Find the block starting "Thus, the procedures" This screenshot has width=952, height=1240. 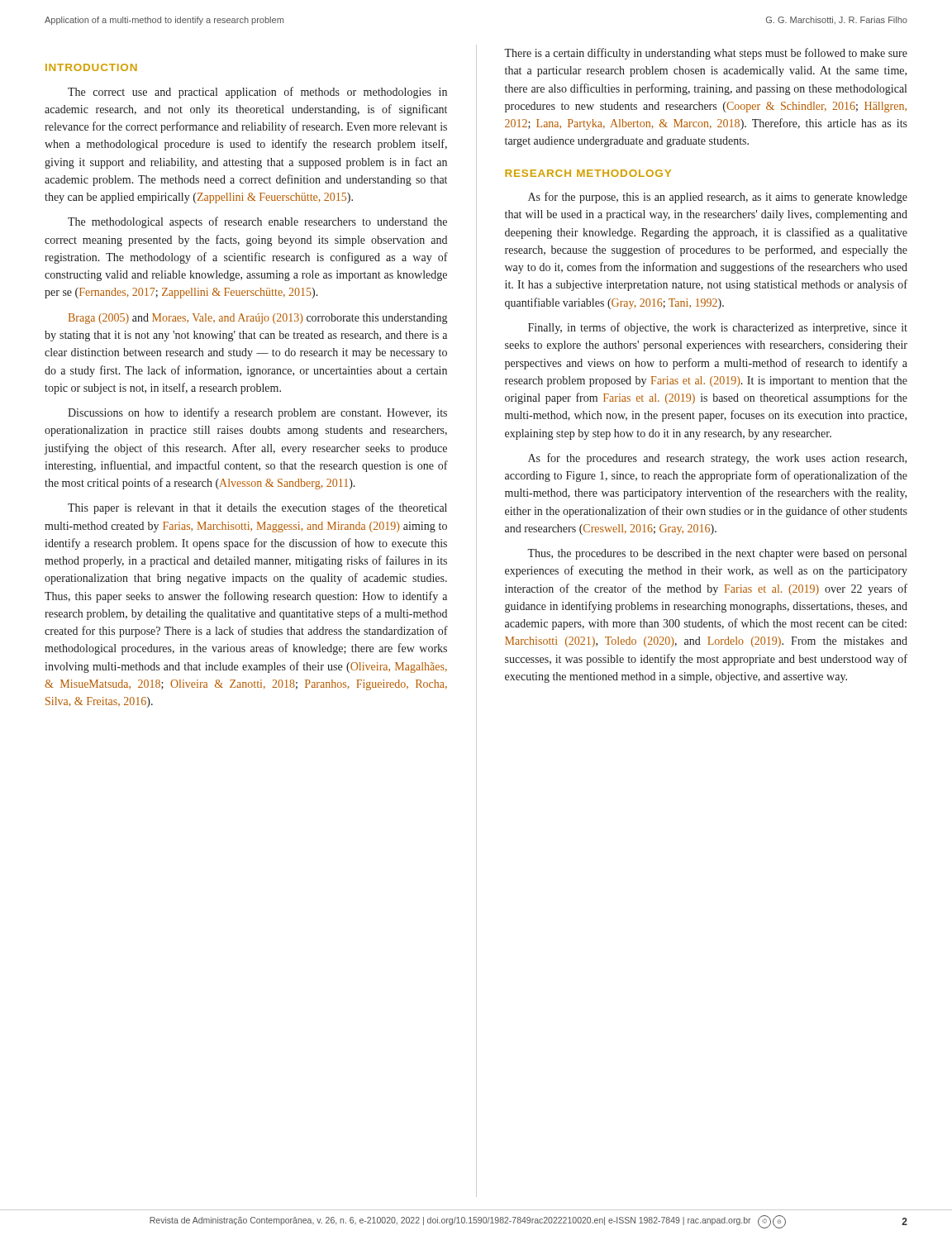point(706,615)
